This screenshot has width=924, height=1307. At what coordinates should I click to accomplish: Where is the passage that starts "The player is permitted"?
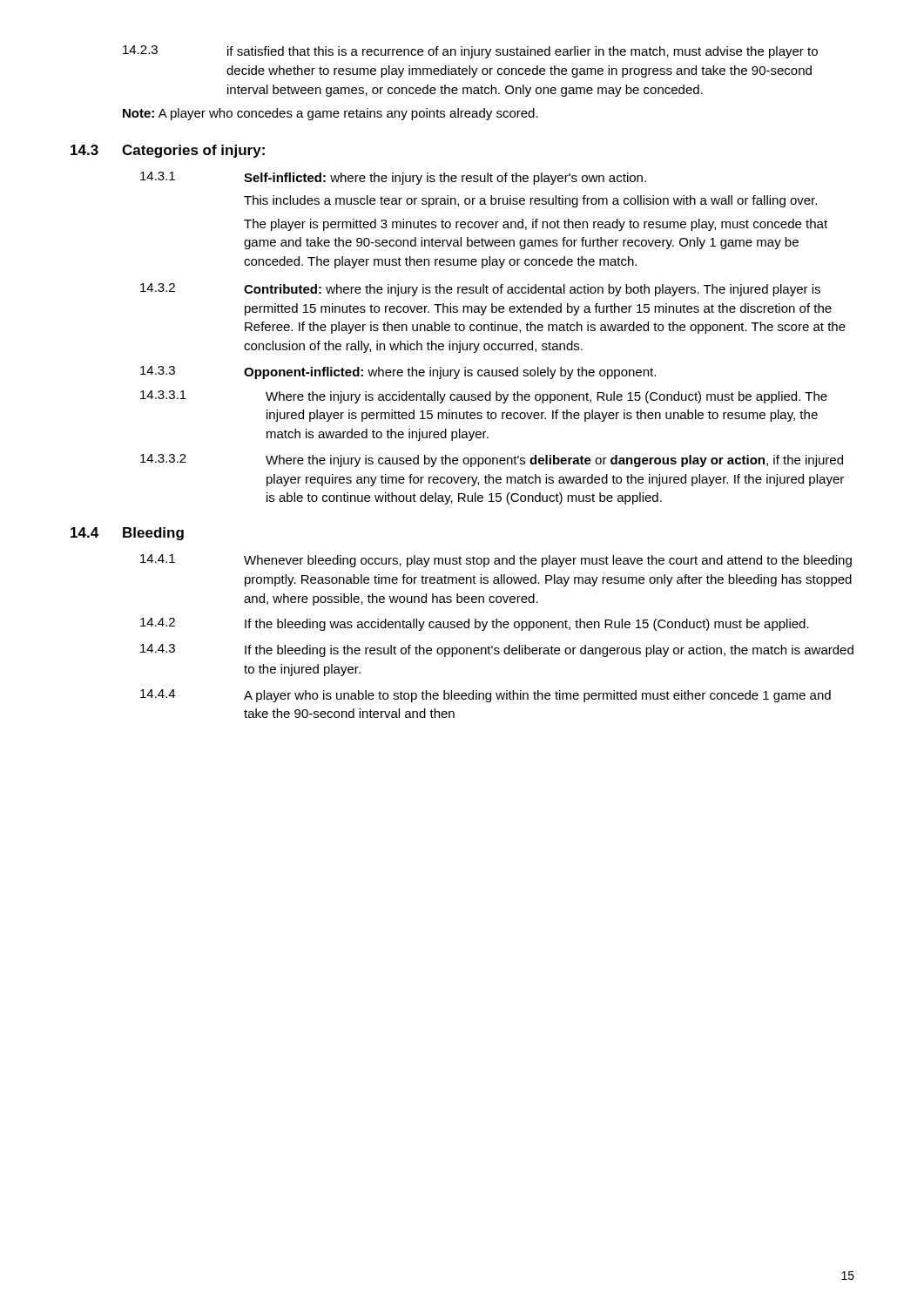pos(536,242)
